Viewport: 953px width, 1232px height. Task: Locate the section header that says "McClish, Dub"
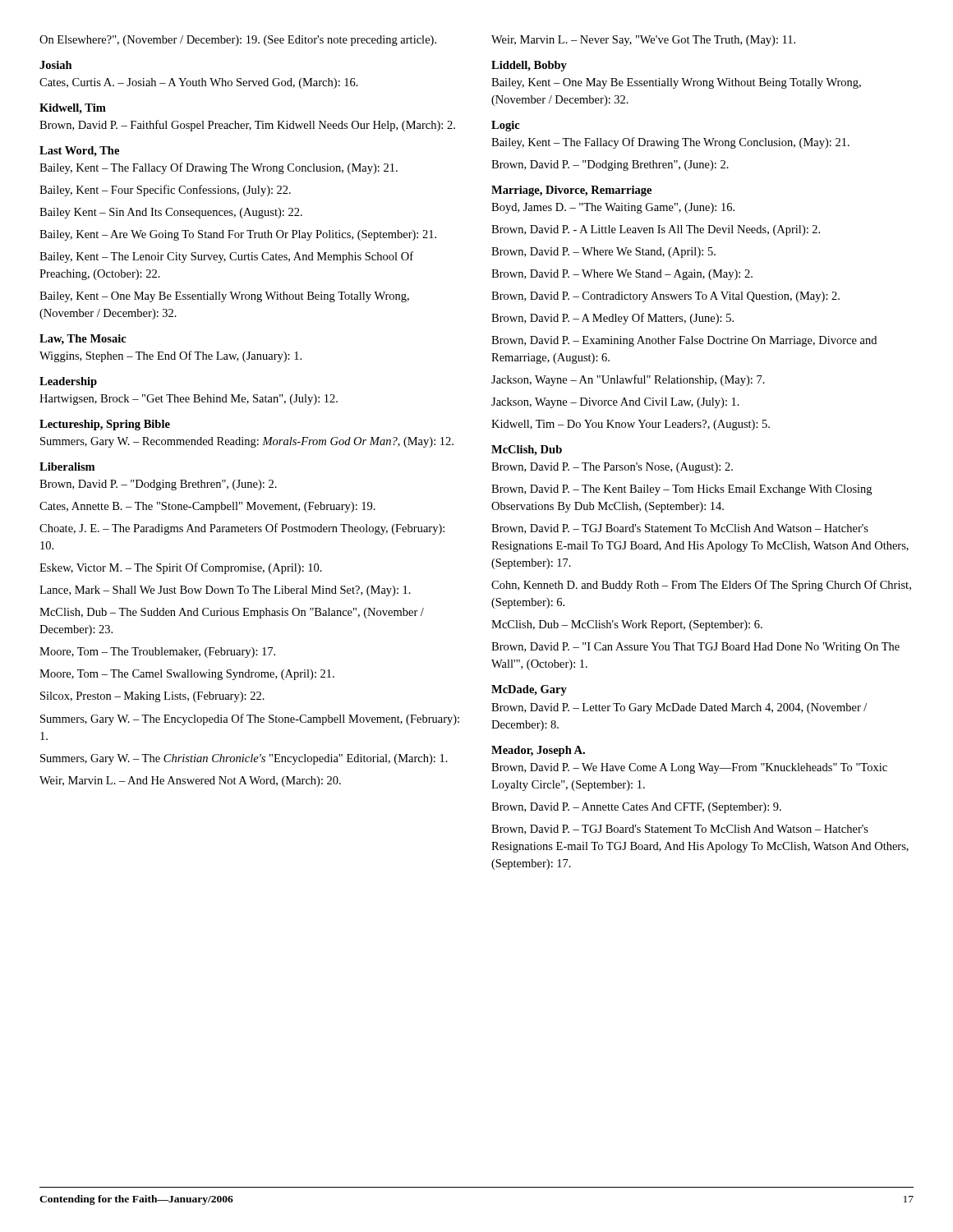527,451
